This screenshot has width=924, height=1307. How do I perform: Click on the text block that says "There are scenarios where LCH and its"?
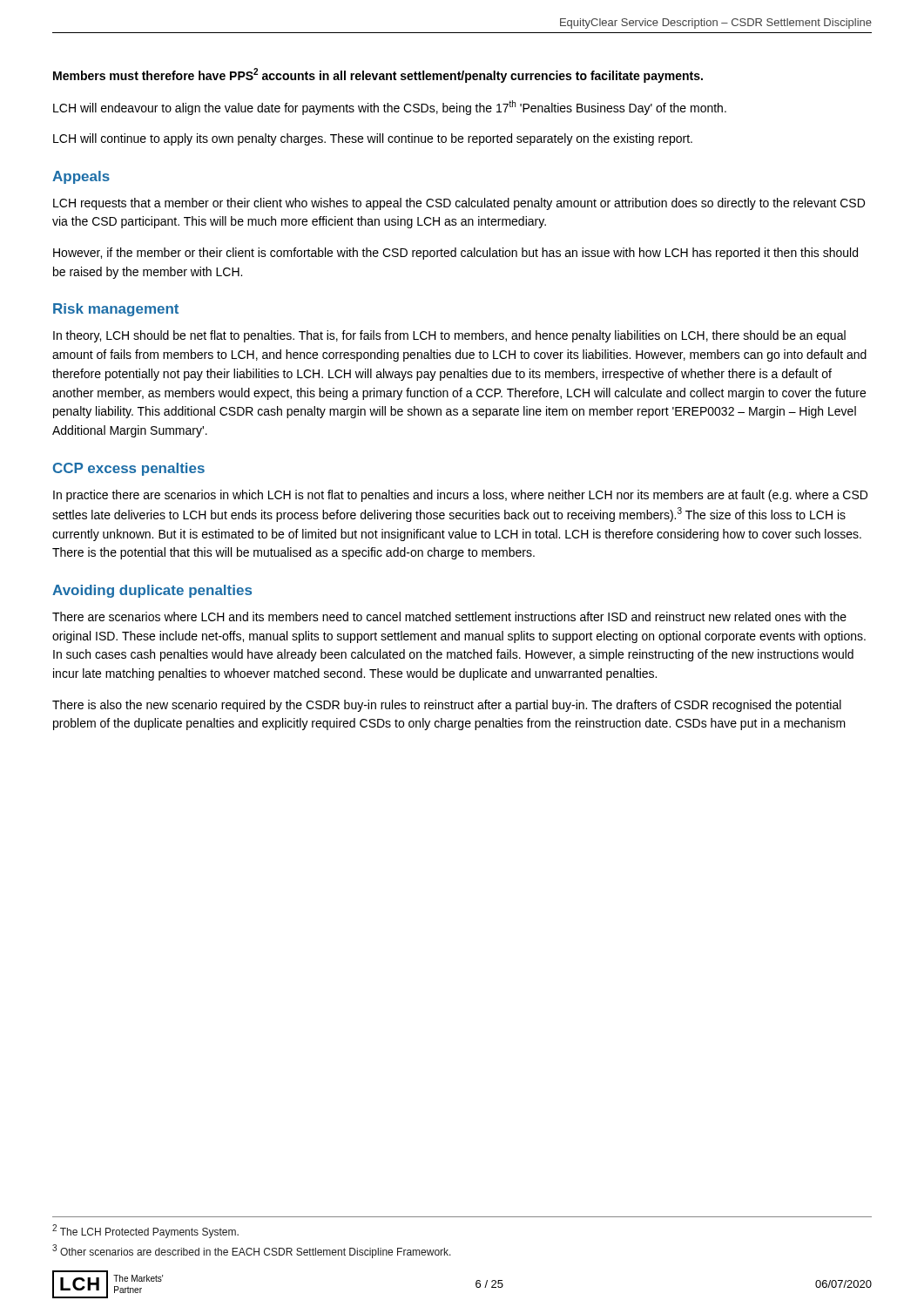pos(459,645)
